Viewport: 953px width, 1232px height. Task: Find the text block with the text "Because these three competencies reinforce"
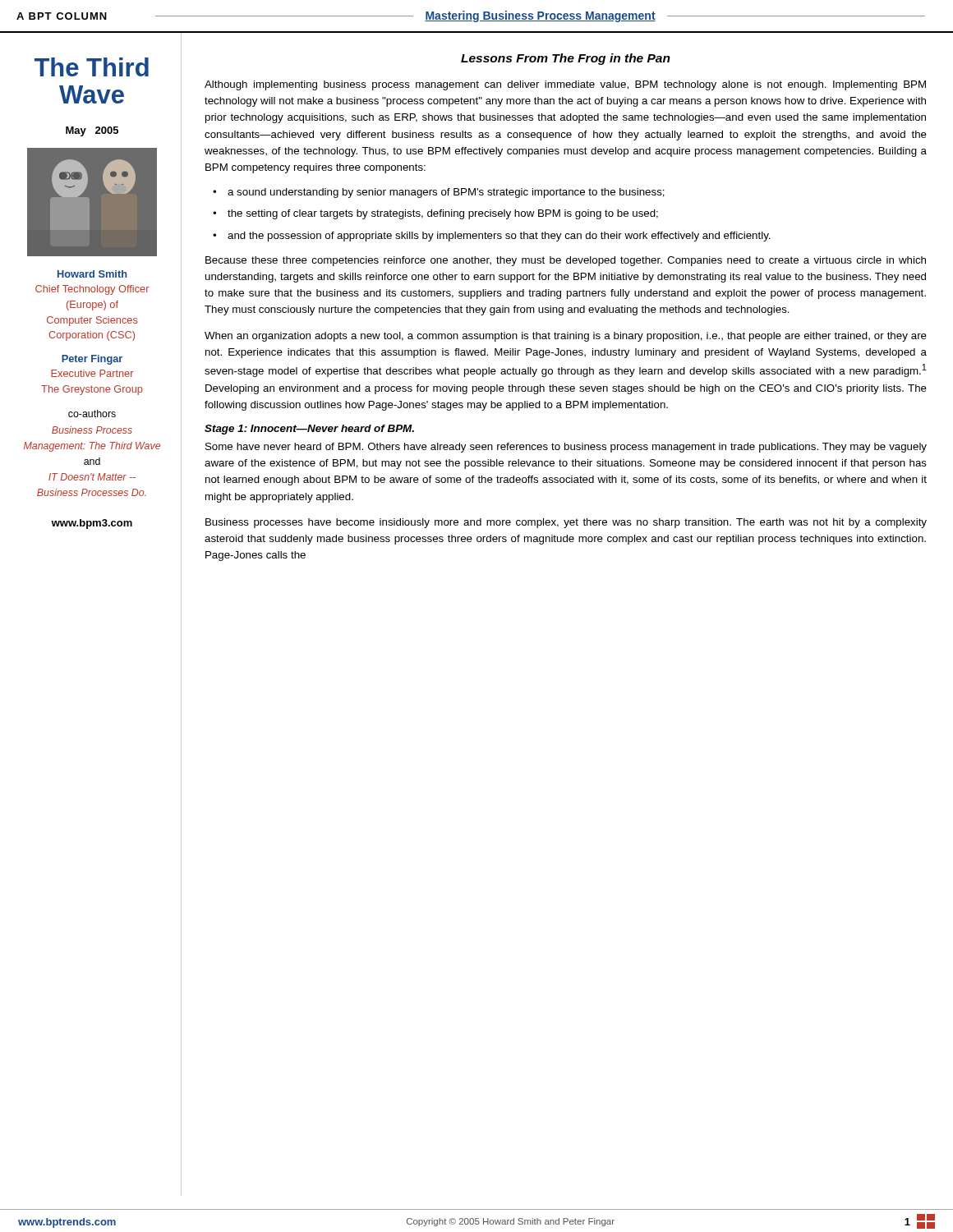pos(566,285)
